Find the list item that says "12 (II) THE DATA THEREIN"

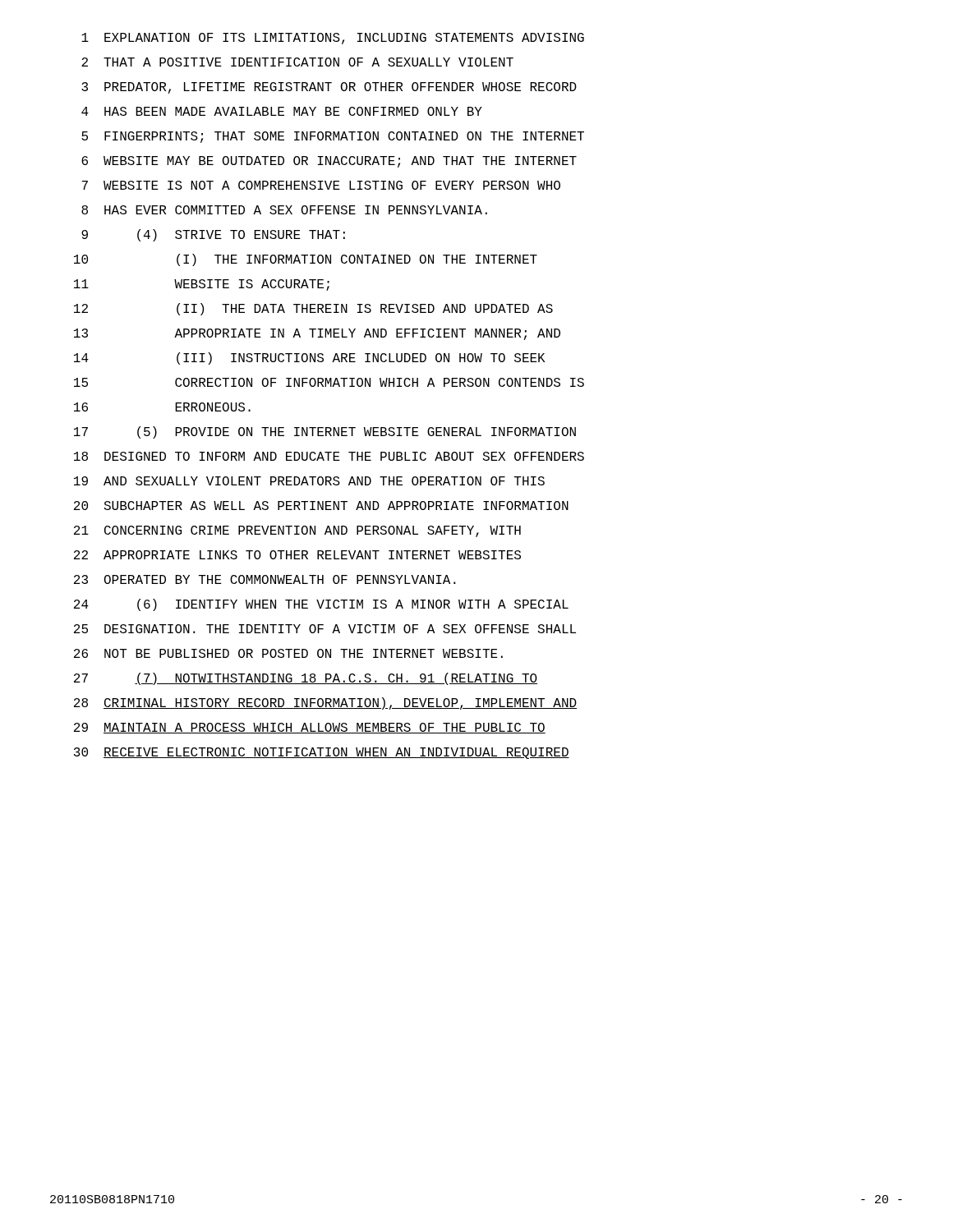coord(301,310)
